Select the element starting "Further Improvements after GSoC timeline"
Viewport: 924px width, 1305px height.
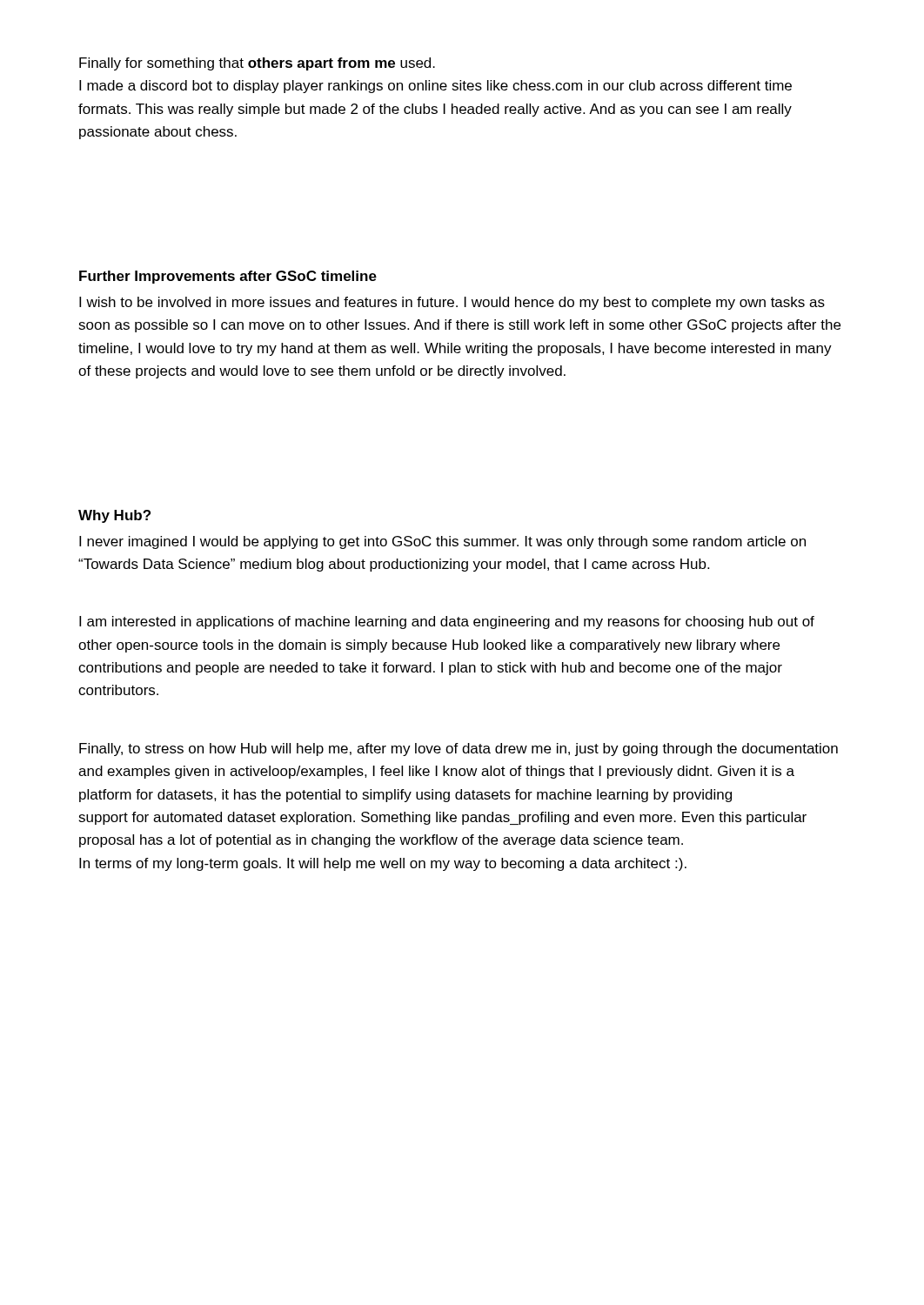click(x=227, y=277)
